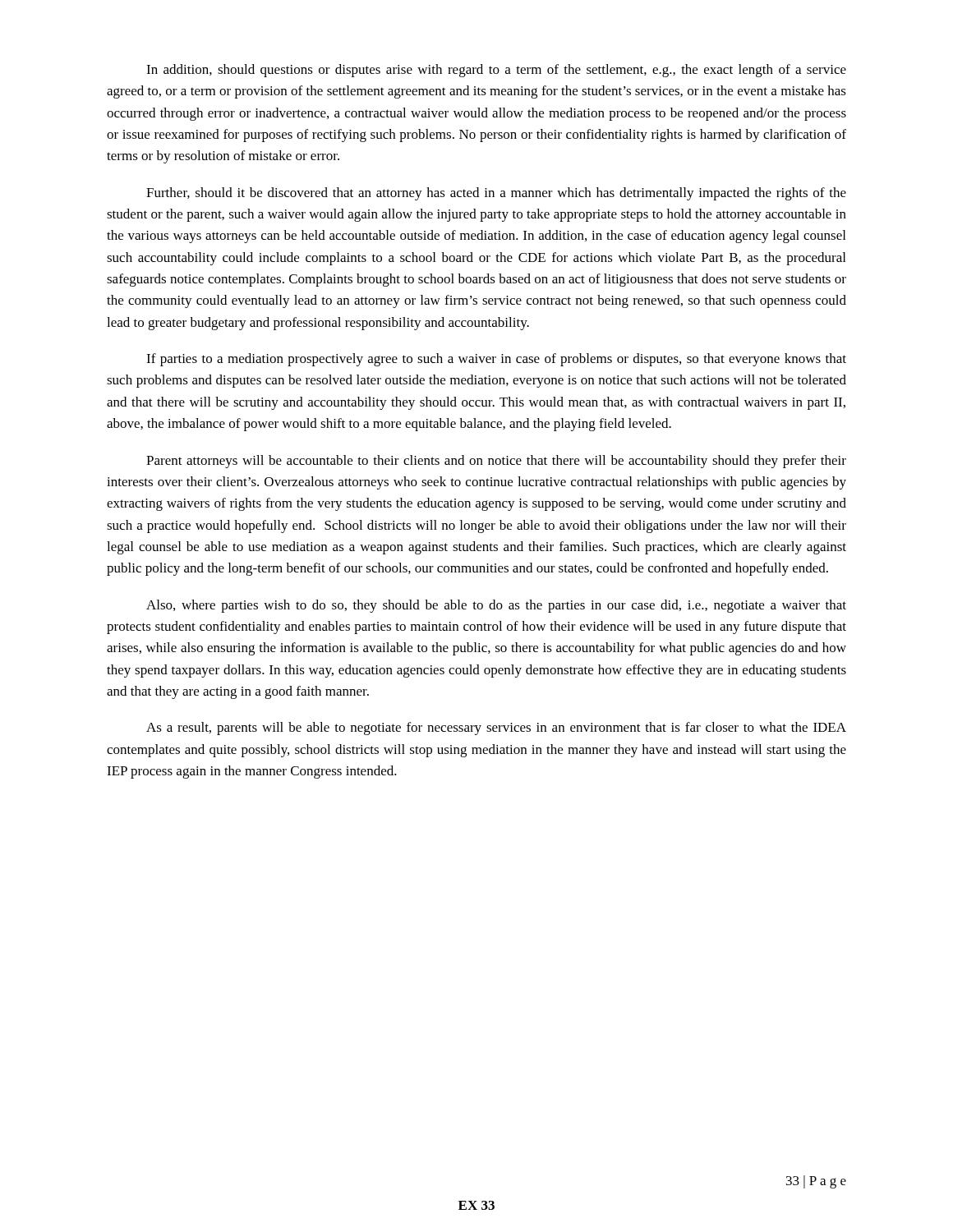Image resolution: width=953 pixels, height=1232 pixels.
Task: Click on the text block with the text "In addition, should questions"
Action: 476,113
